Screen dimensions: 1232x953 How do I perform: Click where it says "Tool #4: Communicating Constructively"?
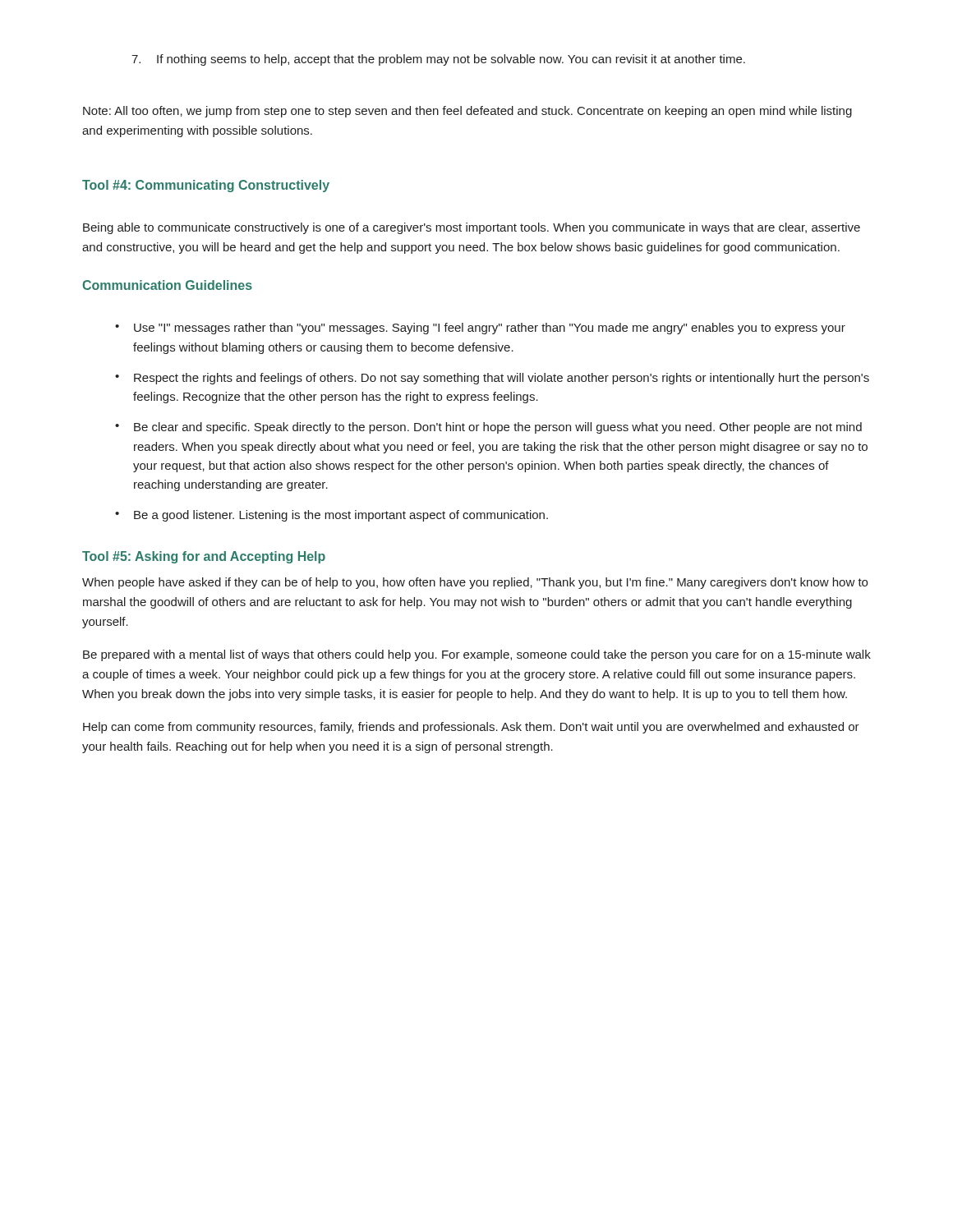point(206,185)
